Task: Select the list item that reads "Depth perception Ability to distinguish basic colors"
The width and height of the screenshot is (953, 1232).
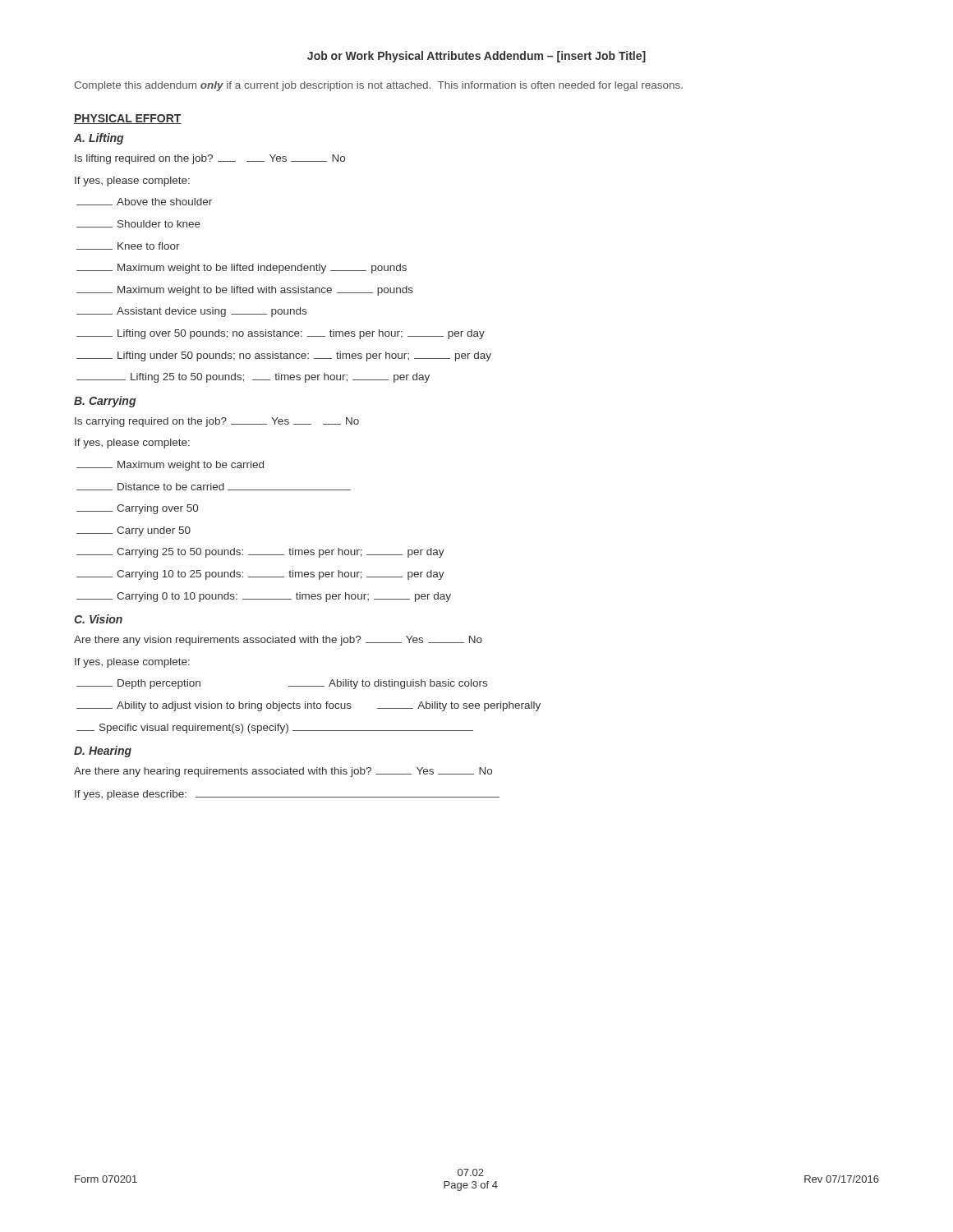Action: click(282, 683)
